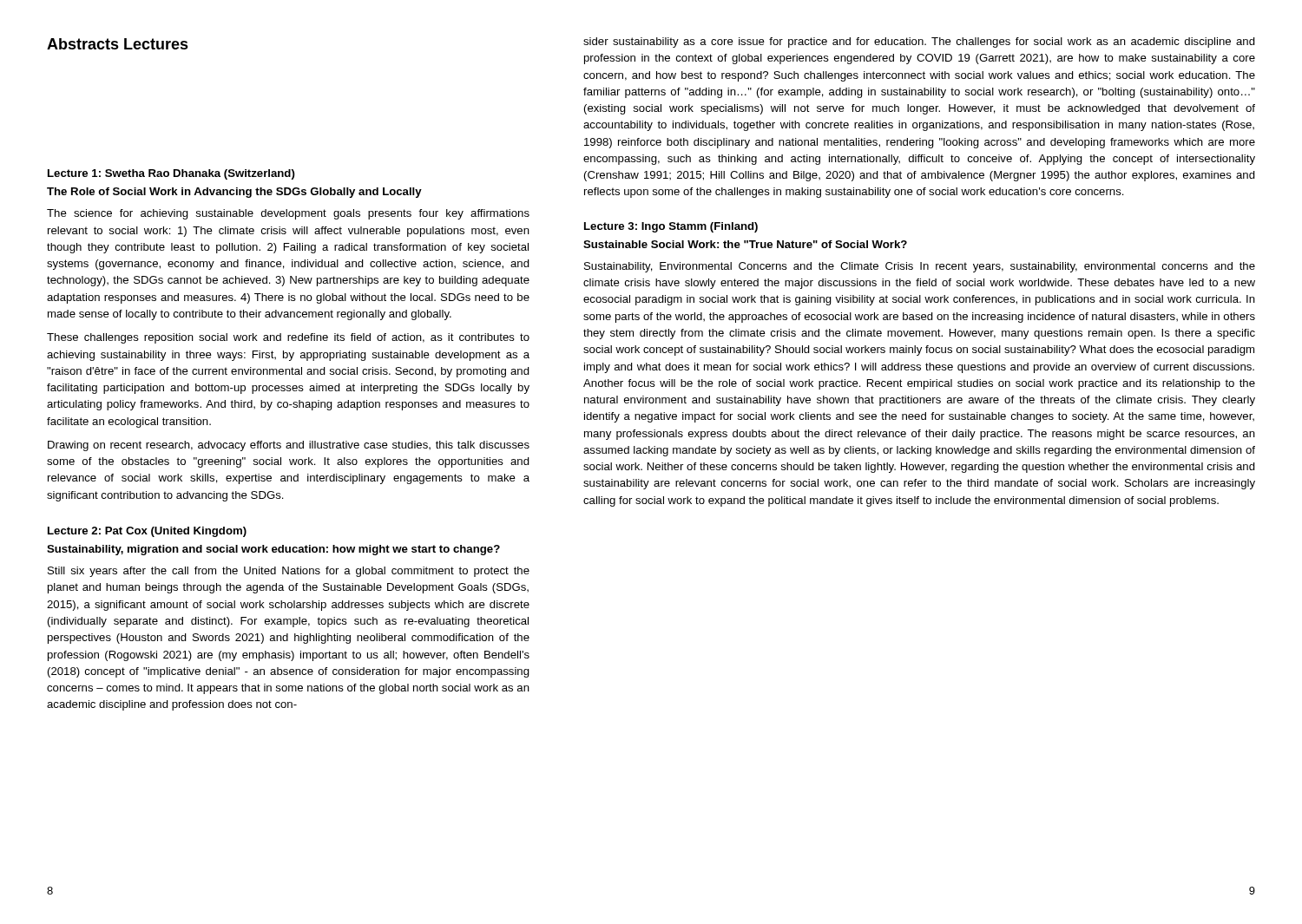Navigate to the text block starting "Lecture 1: Swetha Rao Dhanaka (Switzerland)"
Screen dimensions: 924x1302
[171, 173]
